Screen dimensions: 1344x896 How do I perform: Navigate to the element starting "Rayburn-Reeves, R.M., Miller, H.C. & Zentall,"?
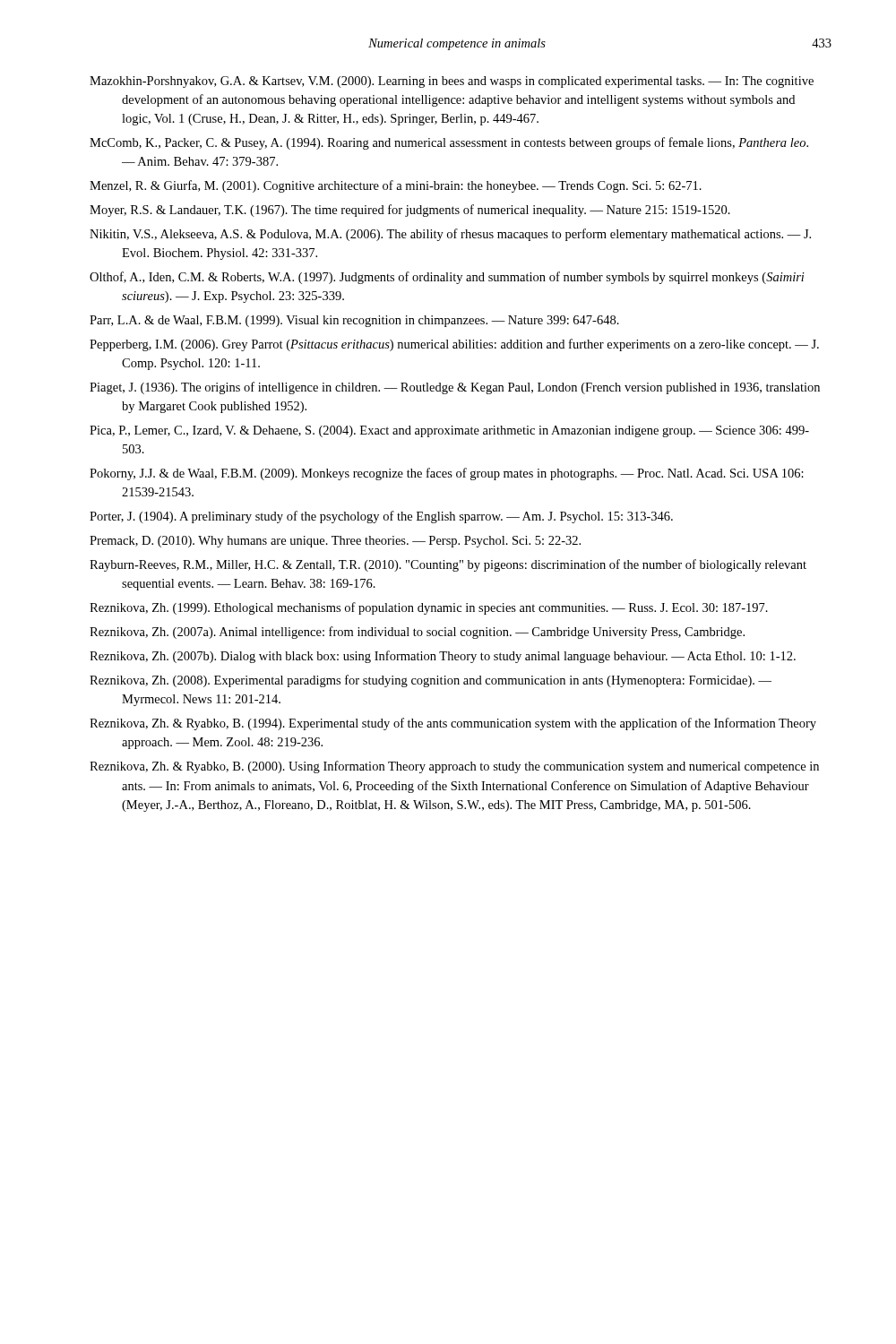click(448, 574)
